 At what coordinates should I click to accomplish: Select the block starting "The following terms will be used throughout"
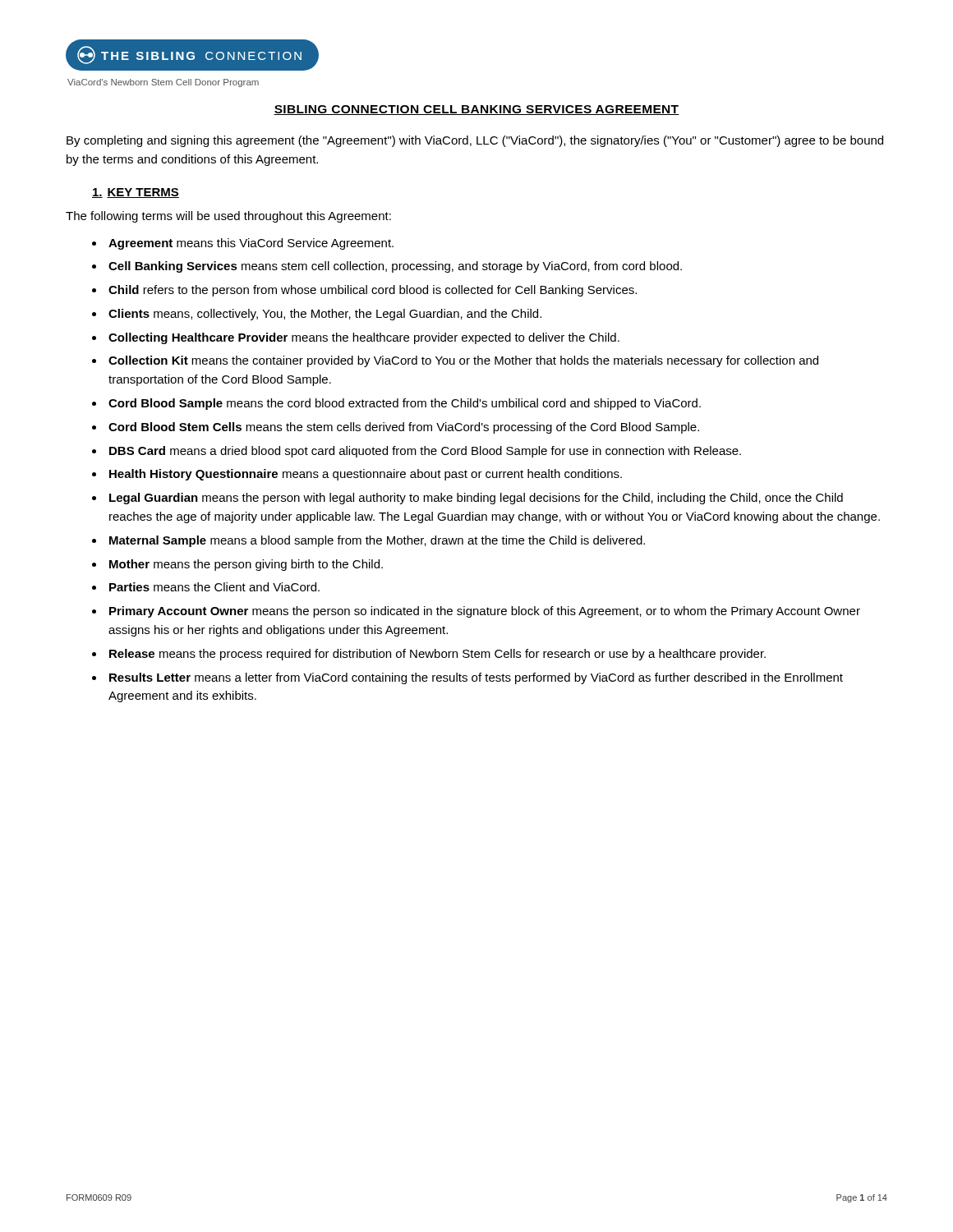[x=229, y=216]
